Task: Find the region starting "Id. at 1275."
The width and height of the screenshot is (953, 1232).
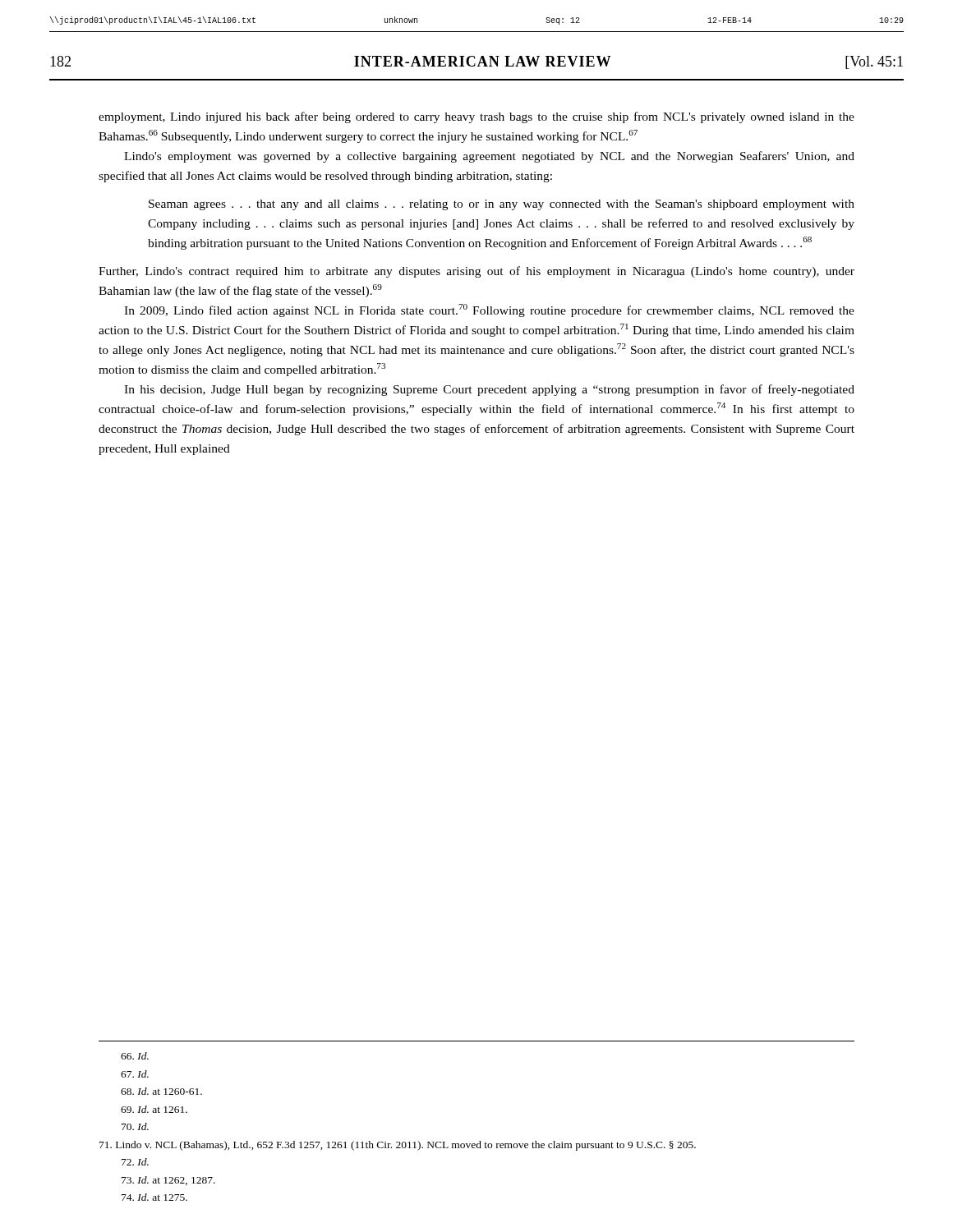Action: coord(154,1198)
